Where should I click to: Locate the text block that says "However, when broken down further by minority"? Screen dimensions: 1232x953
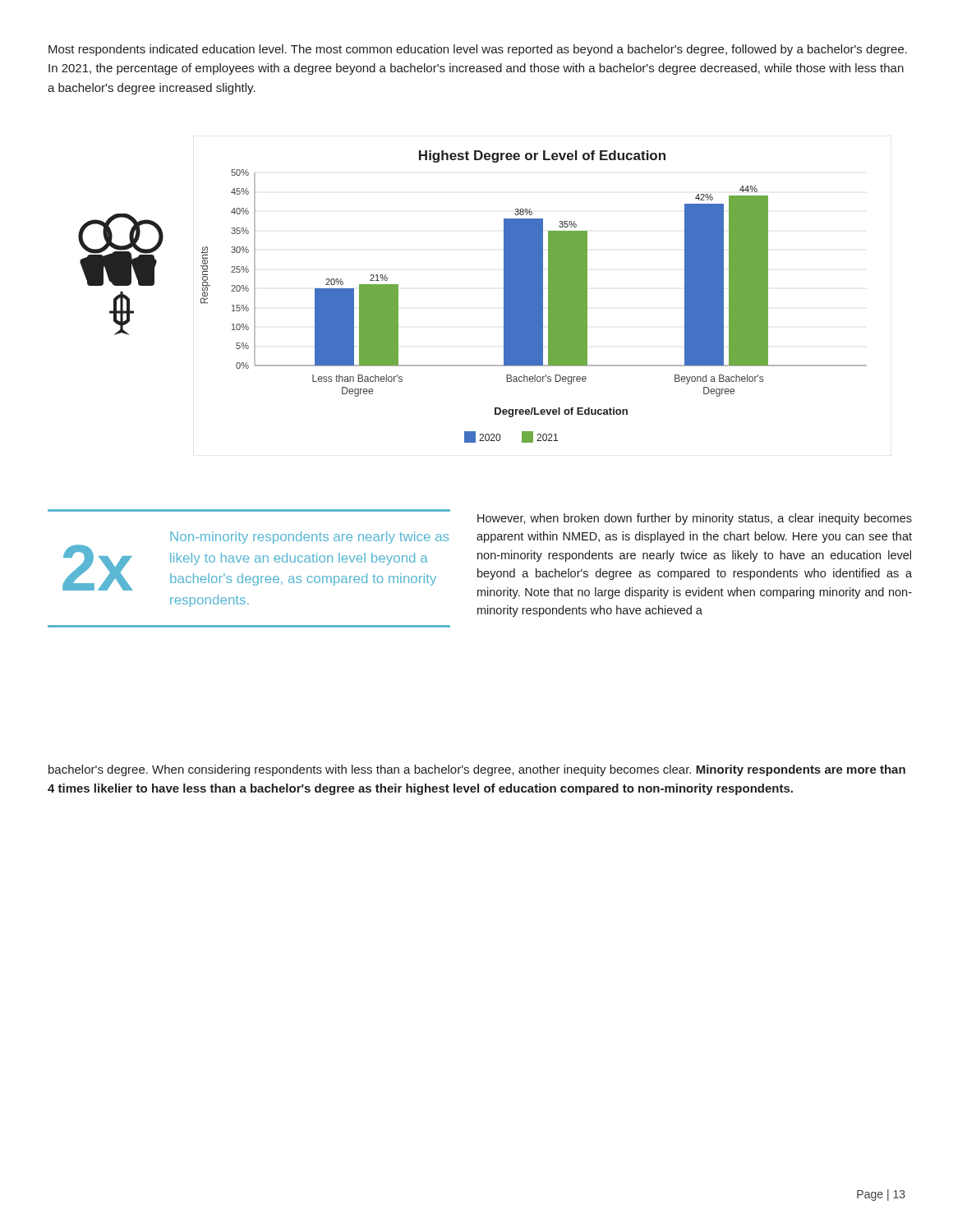click(x=694, y=564)
